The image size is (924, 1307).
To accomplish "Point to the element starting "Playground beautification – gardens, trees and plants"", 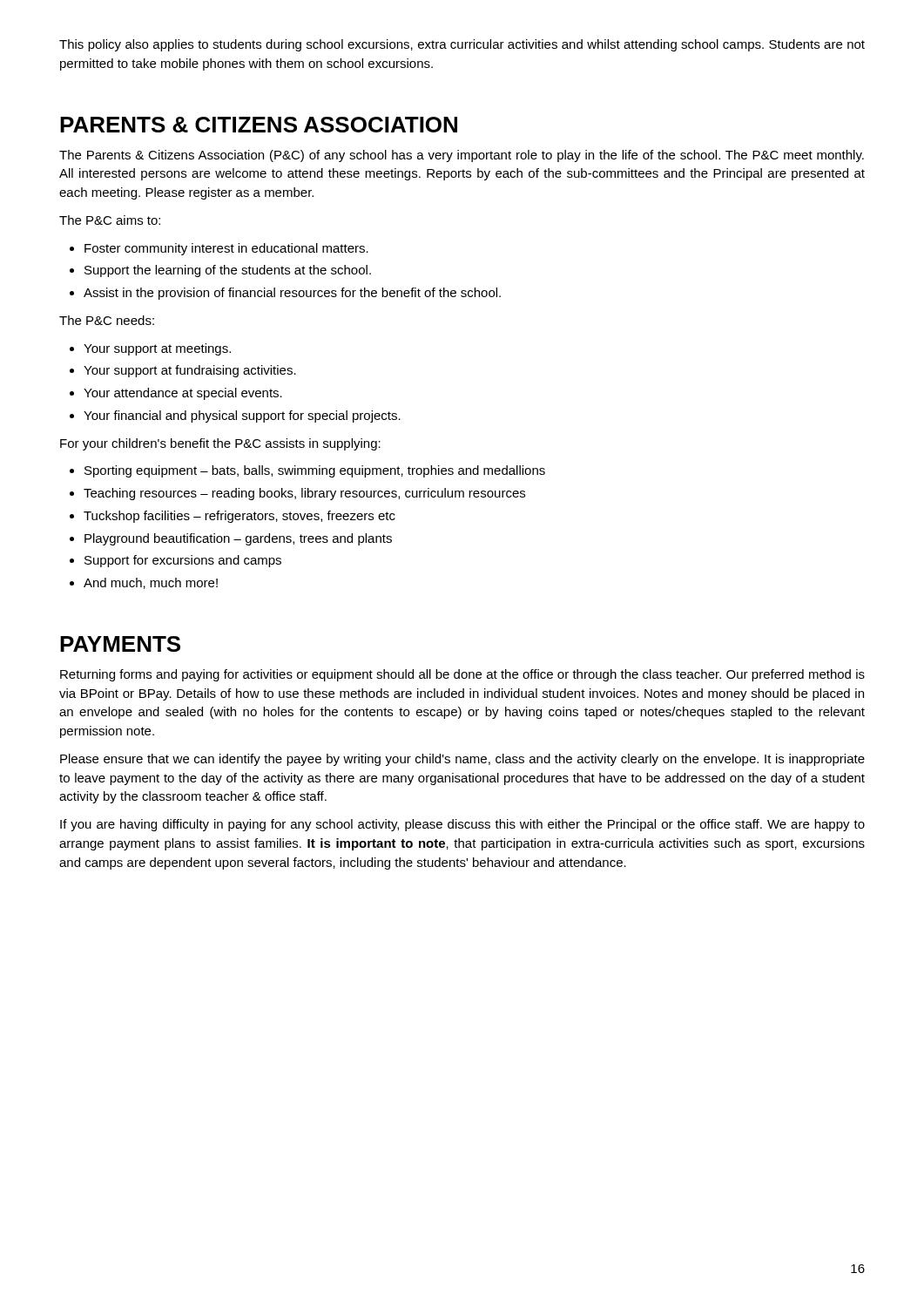I will coord(238,539).
